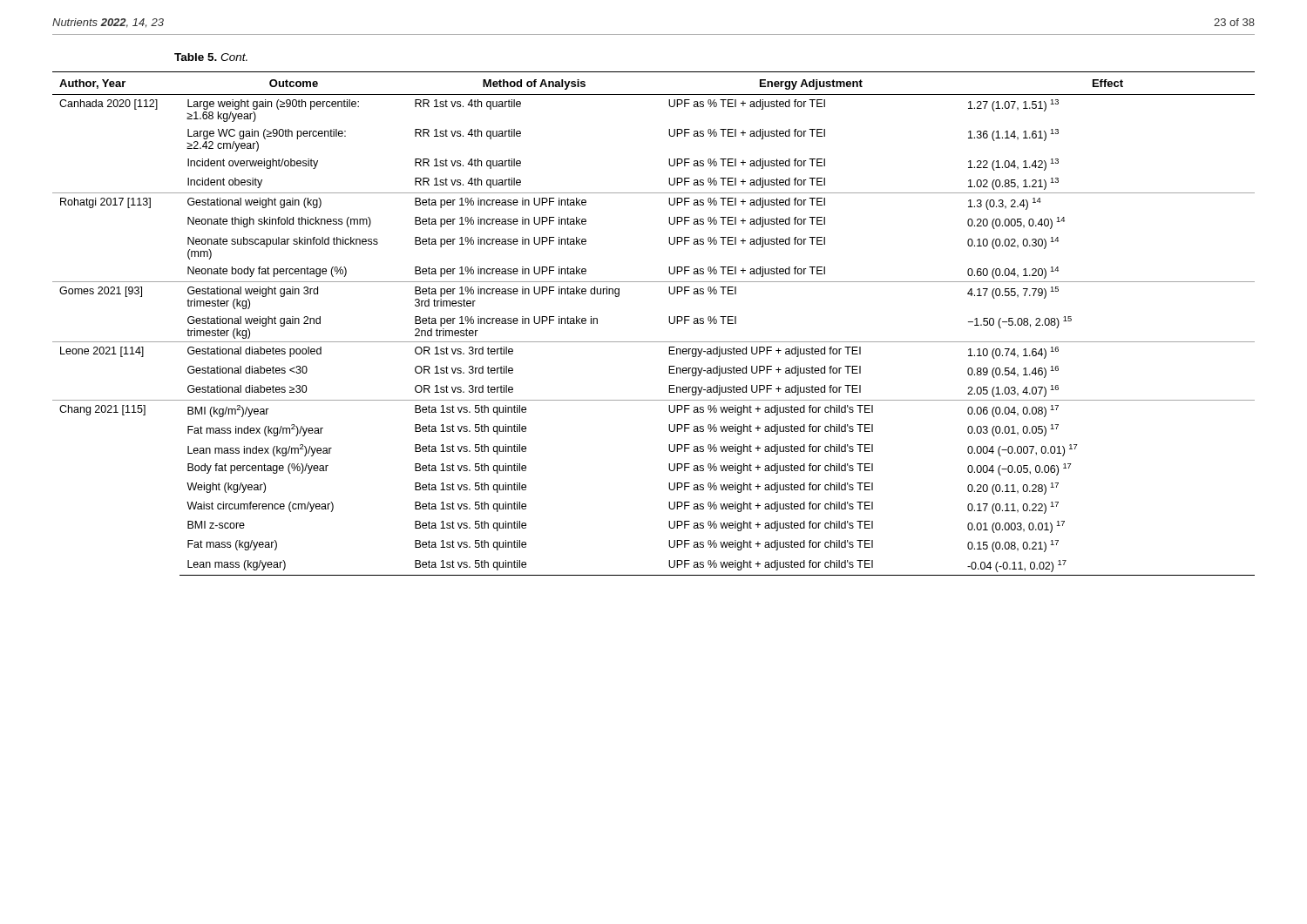Screen dimensions: 924x1307
Task: Click where it says "Table 5. Cont."
Action: pyautogui.click(x=211, y=57)
